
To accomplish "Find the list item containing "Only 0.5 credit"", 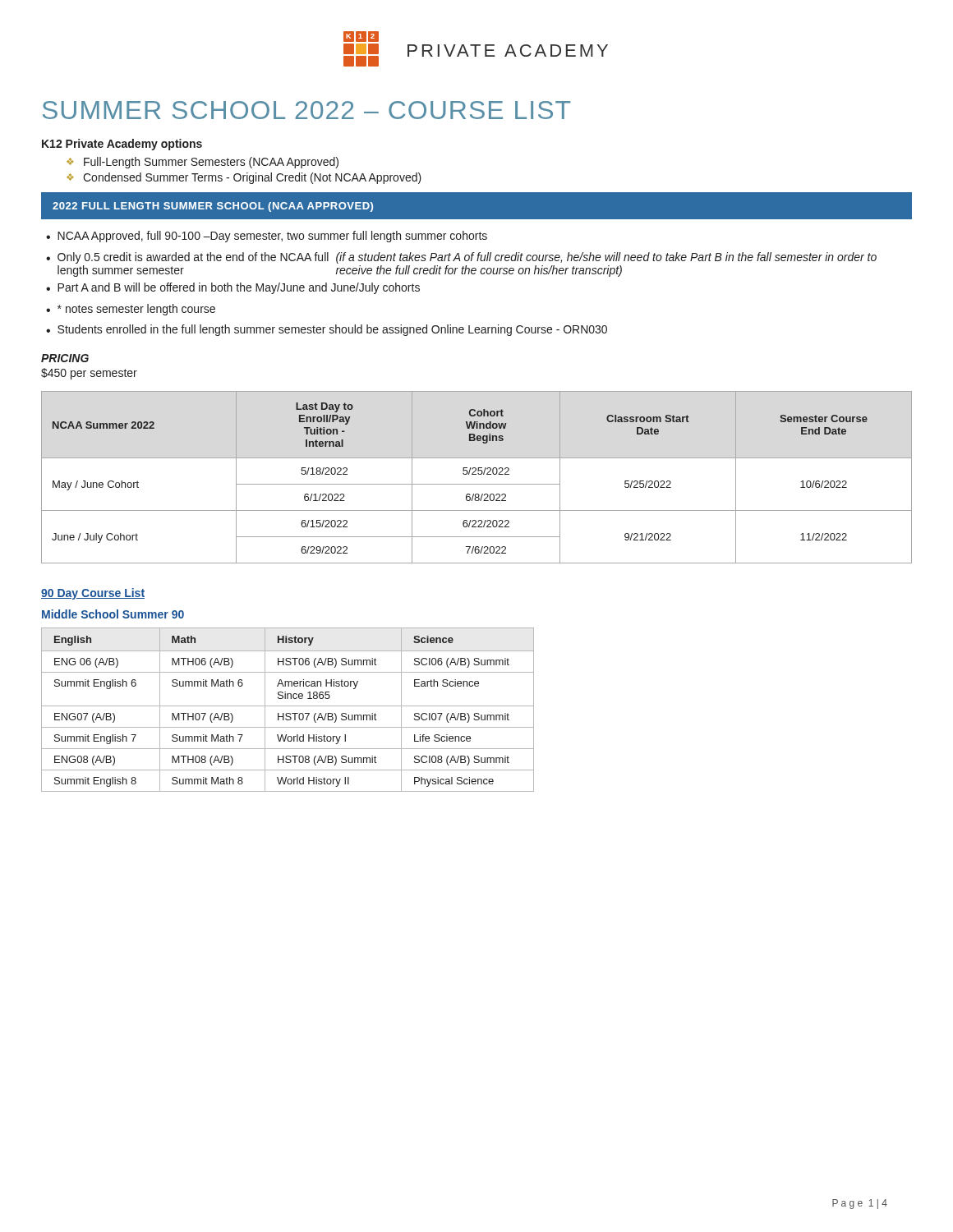I will tap(485, 263).
